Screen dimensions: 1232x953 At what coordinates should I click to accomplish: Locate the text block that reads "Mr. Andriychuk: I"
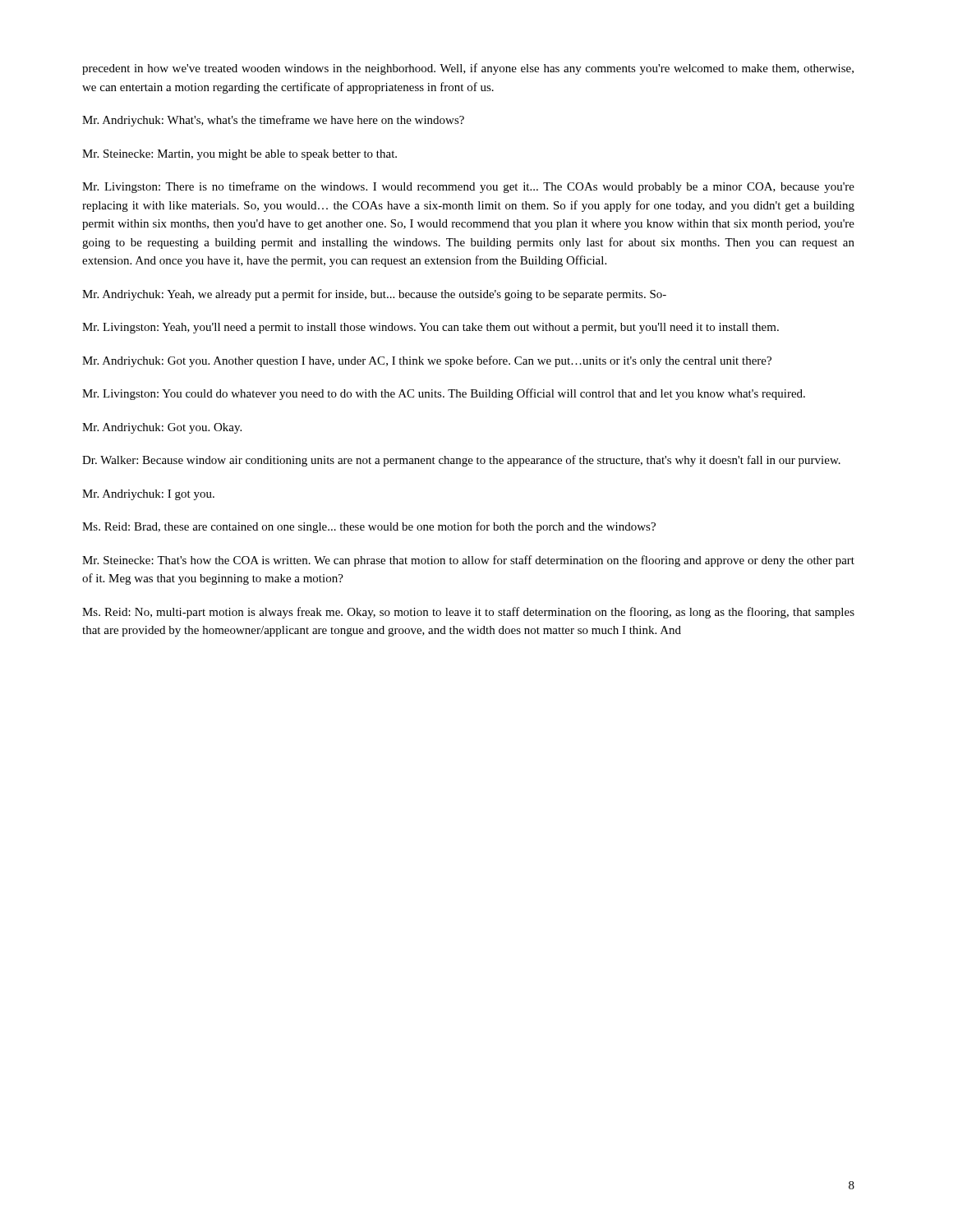point(149,493)
